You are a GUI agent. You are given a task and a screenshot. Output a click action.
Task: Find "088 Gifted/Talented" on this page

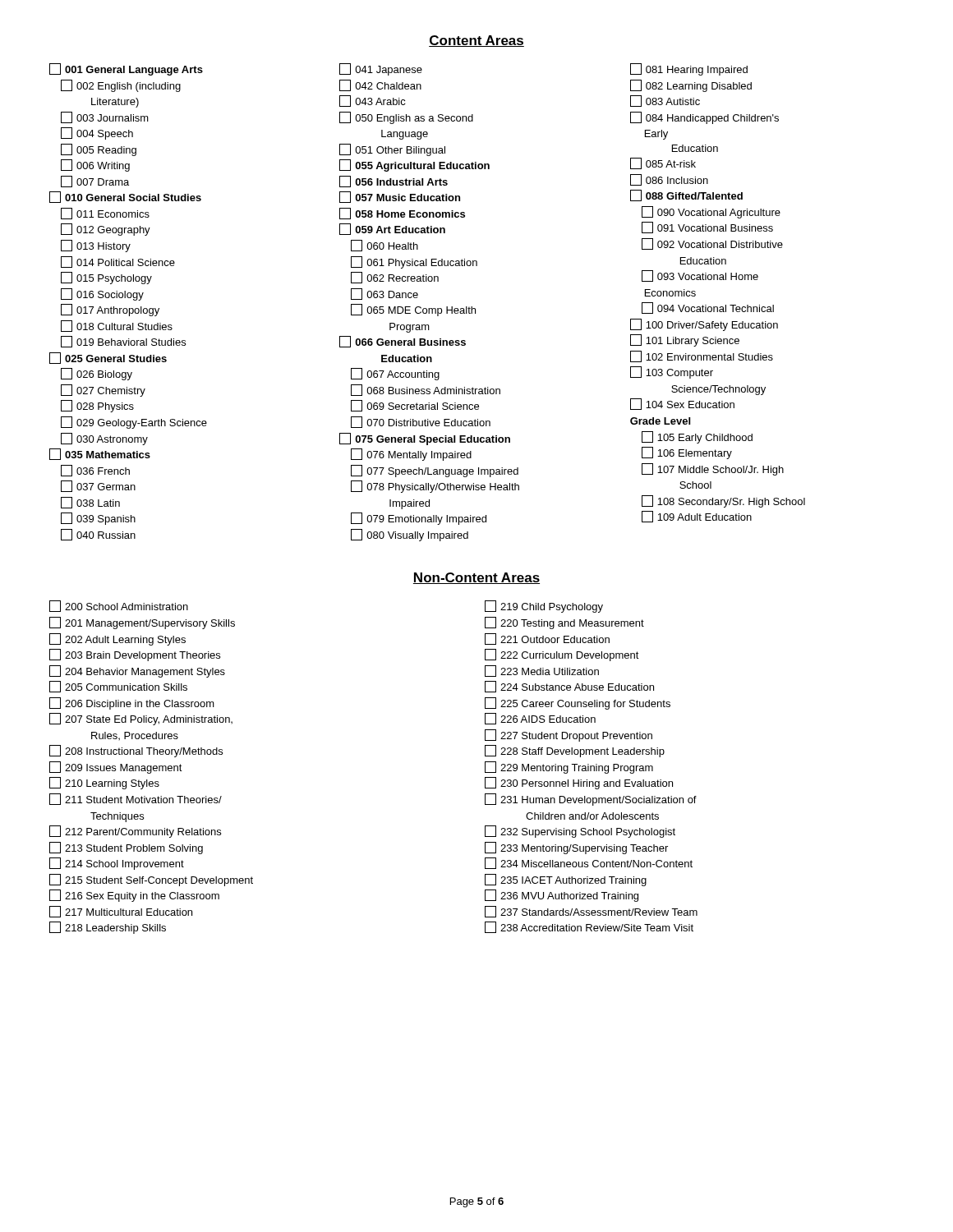click(686, 196)
